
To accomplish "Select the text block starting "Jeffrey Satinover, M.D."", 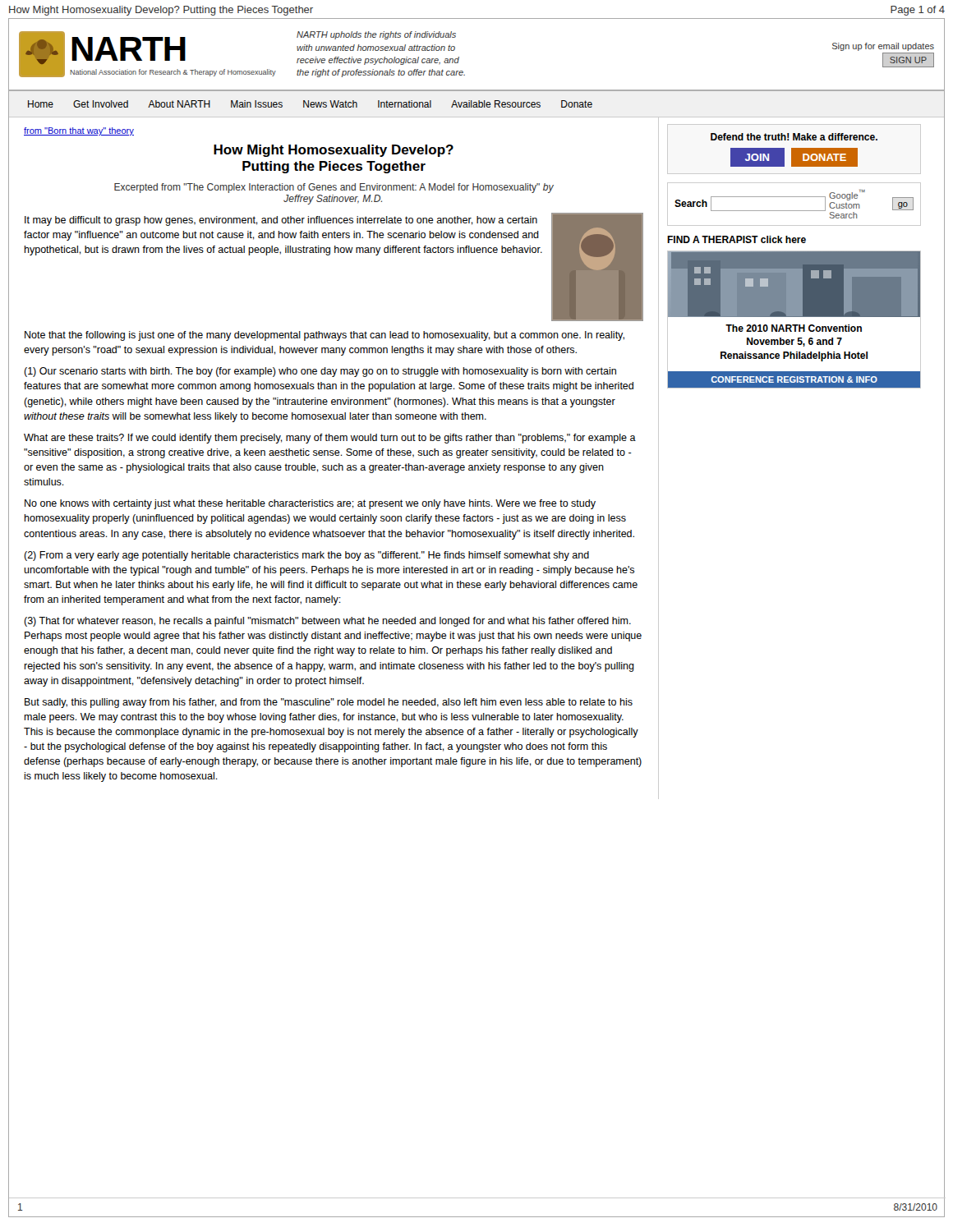I will pyautogui.click(x=334, y=199).
